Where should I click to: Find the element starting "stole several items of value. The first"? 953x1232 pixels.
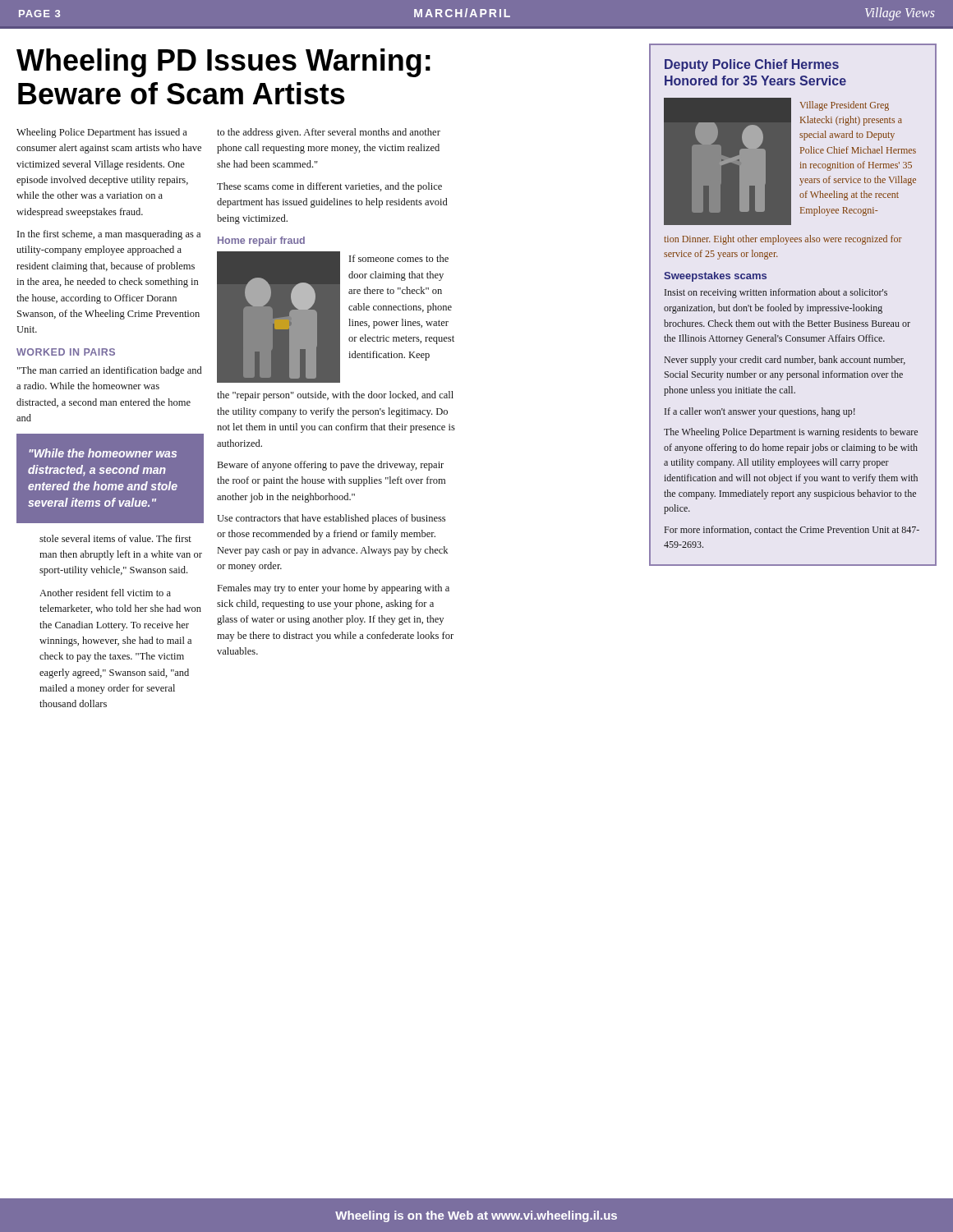click(x=122, y=622)
